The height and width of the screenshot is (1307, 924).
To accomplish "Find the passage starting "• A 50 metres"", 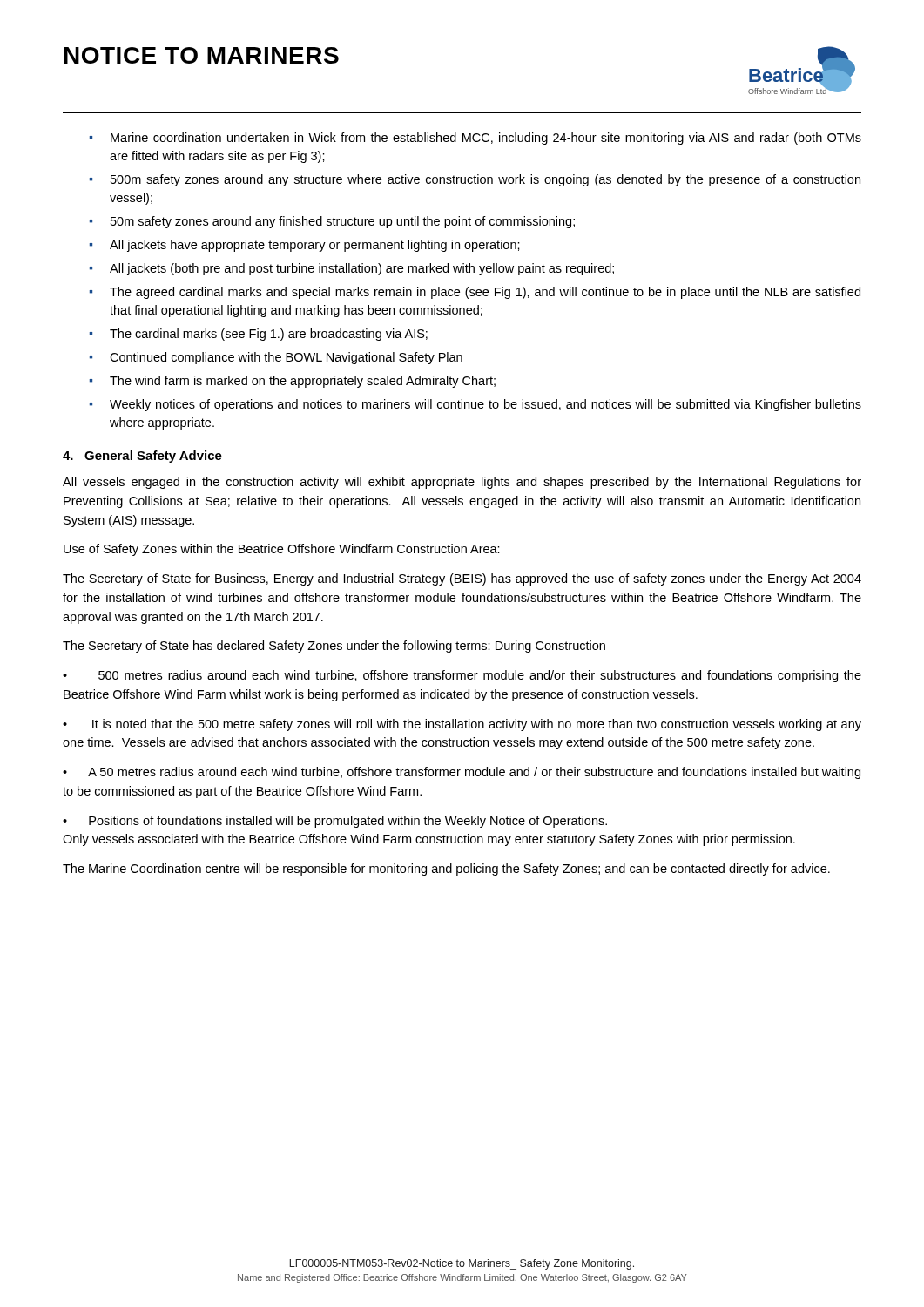I will click(x=462, y=782).
